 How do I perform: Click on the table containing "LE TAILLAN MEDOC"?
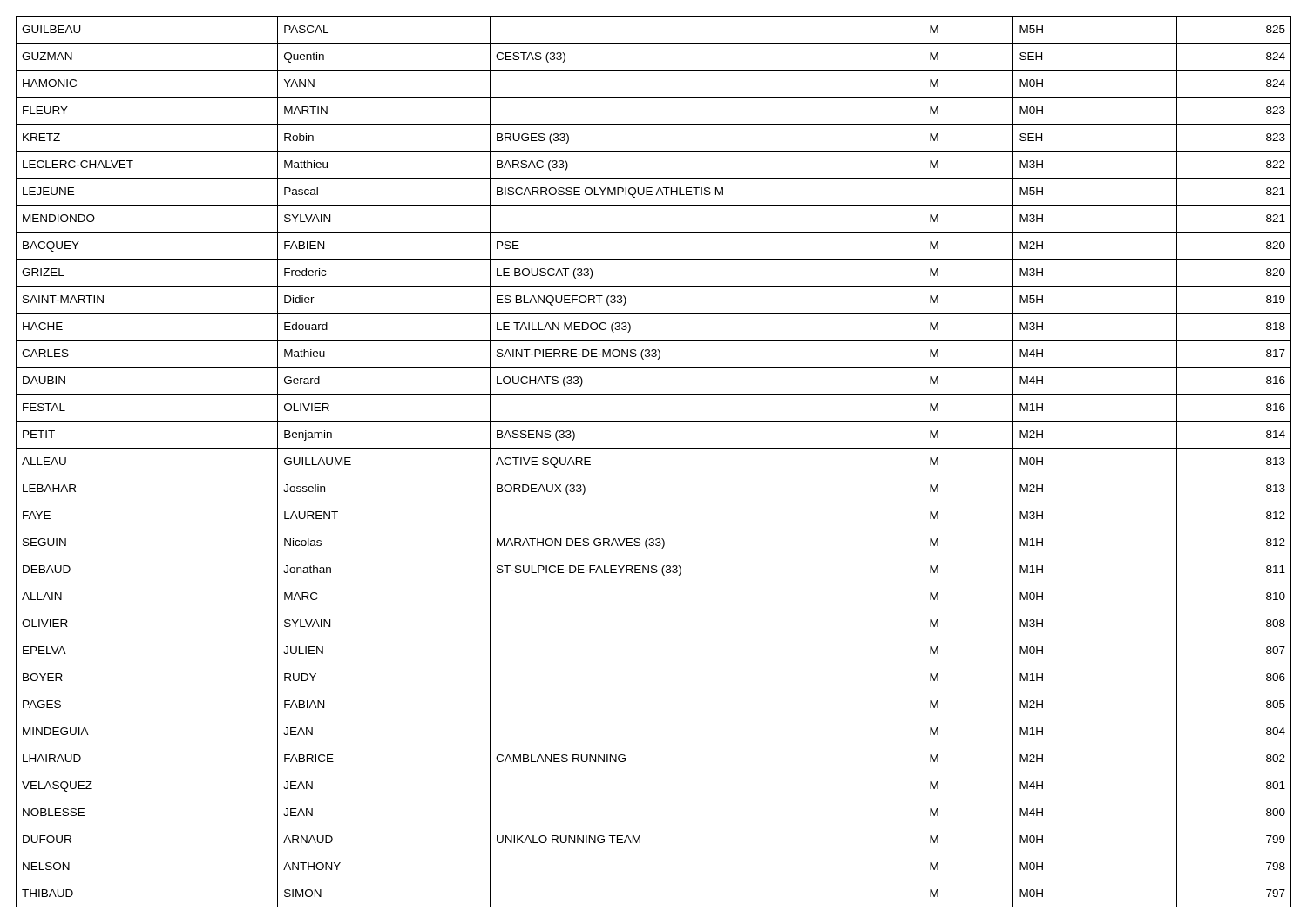654,462
